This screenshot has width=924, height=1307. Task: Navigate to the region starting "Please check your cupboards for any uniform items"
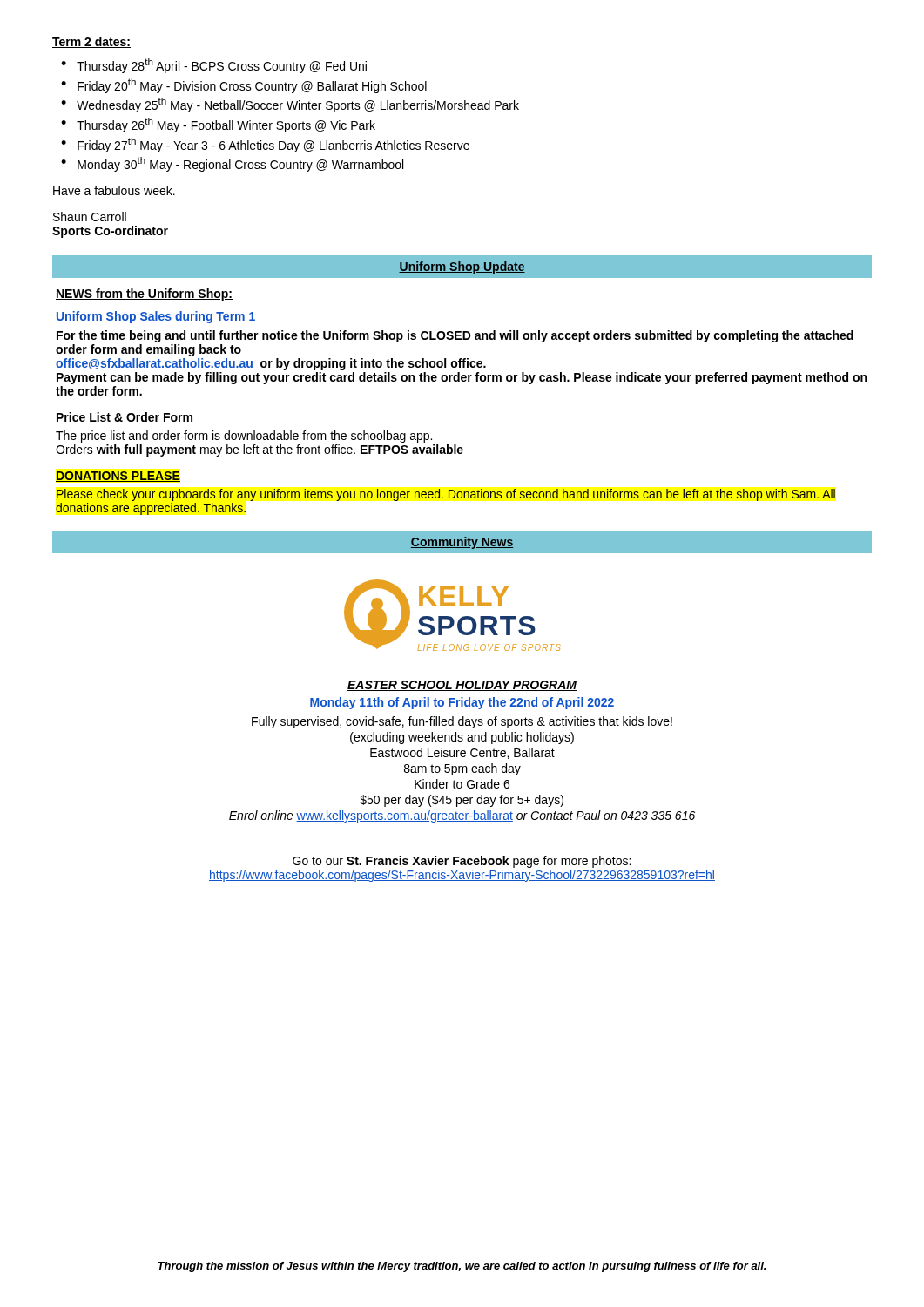coord(446,501)
